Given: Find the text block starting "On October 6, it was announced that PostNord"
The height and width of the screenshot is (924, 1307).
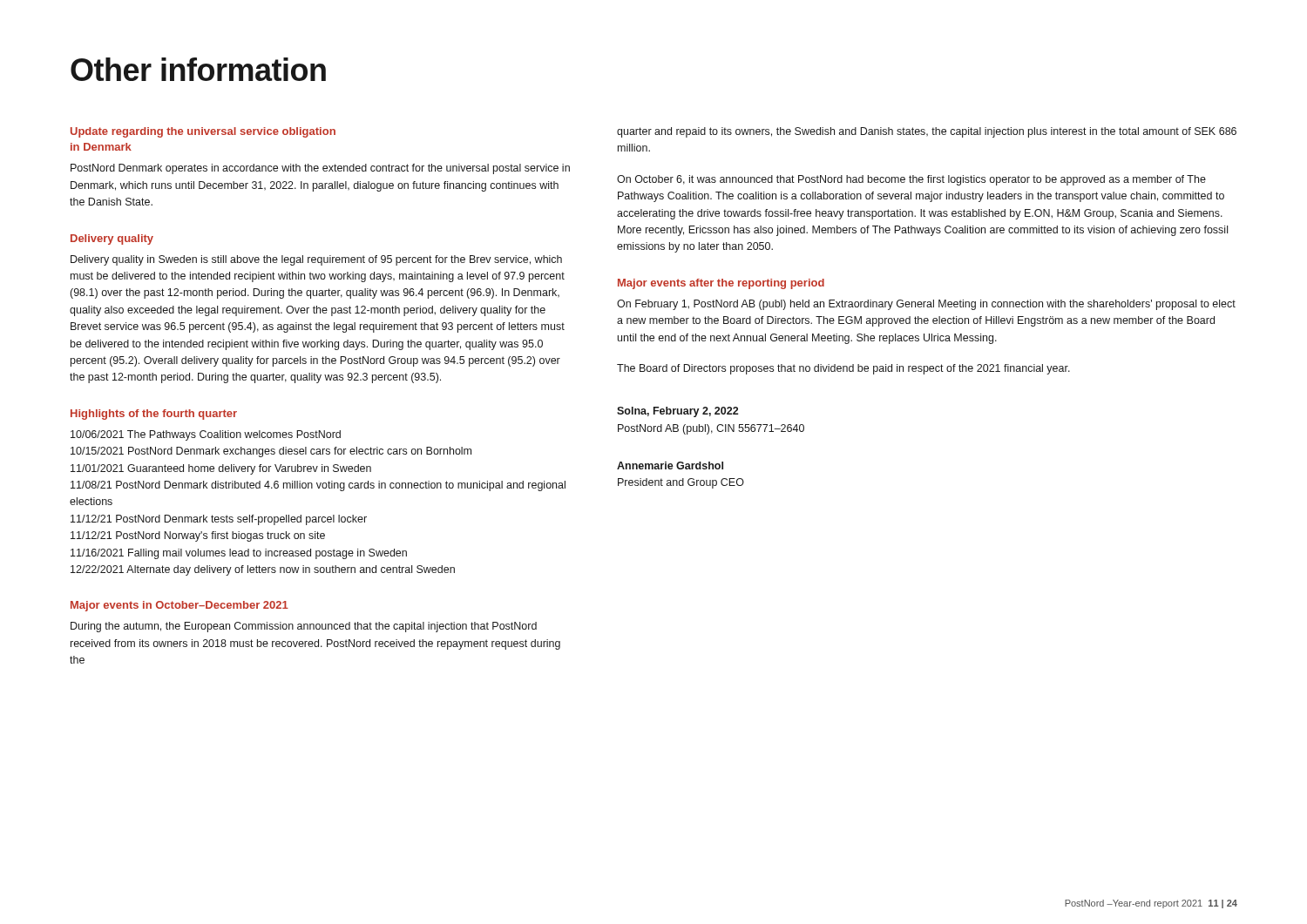Looking at the screenshot, I should 923,213.
